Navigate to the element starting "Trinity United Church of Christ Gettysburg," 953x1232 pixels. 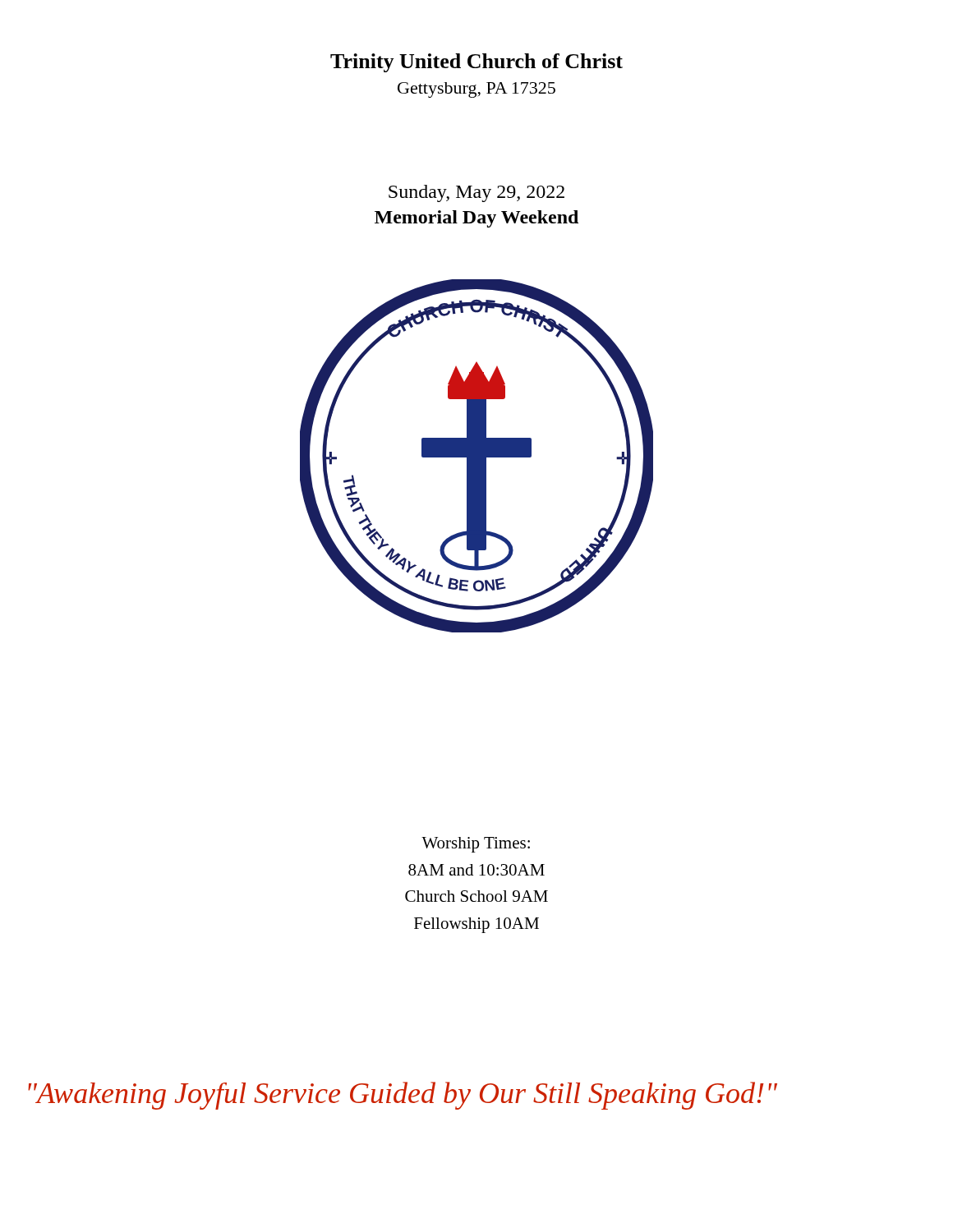476,74
